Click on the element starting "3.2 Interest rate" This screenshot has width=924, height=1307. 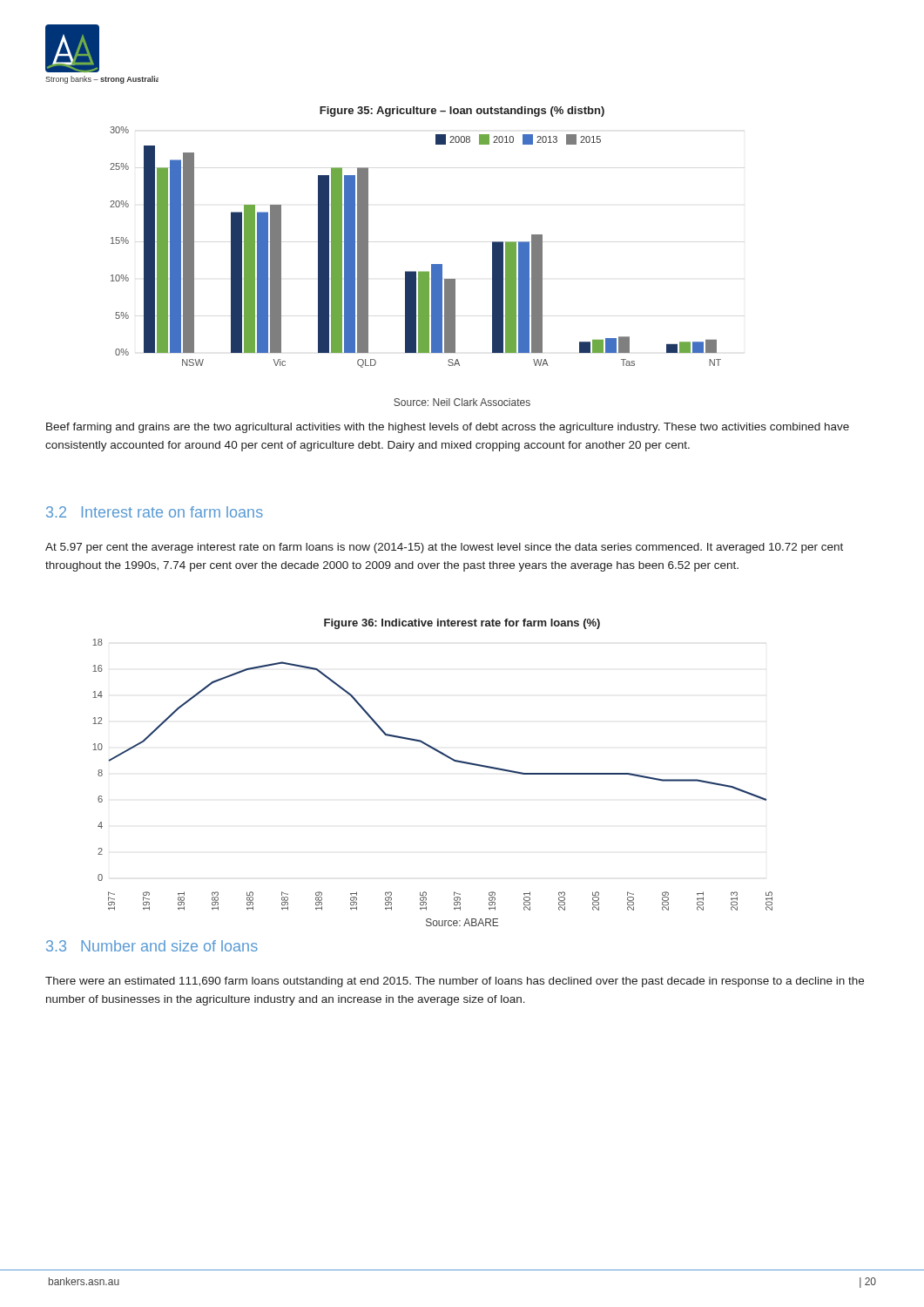[155, 512]
